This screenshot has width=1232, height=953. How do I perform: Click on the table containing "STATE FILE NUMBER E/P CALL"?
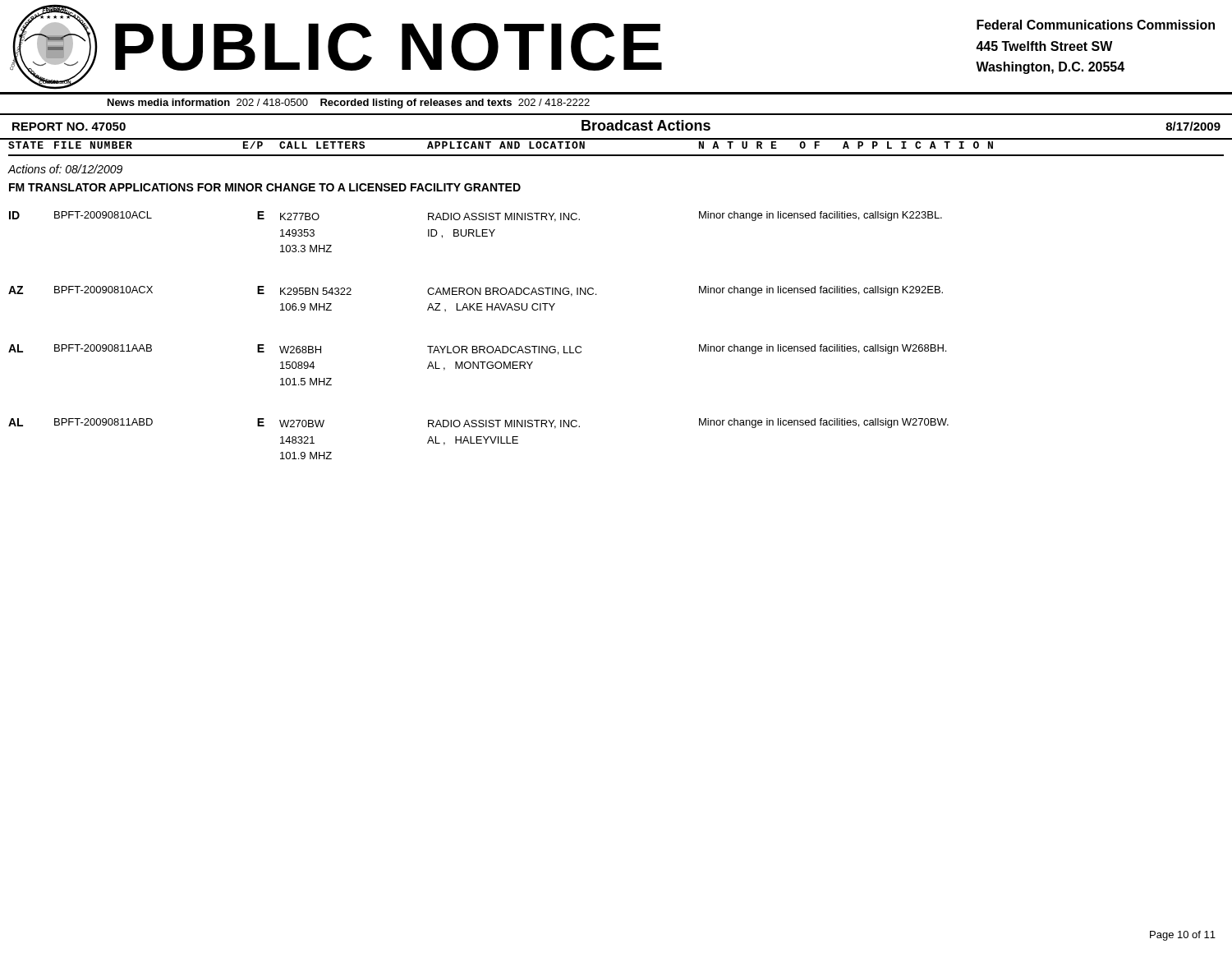click(x=616, y=302)
